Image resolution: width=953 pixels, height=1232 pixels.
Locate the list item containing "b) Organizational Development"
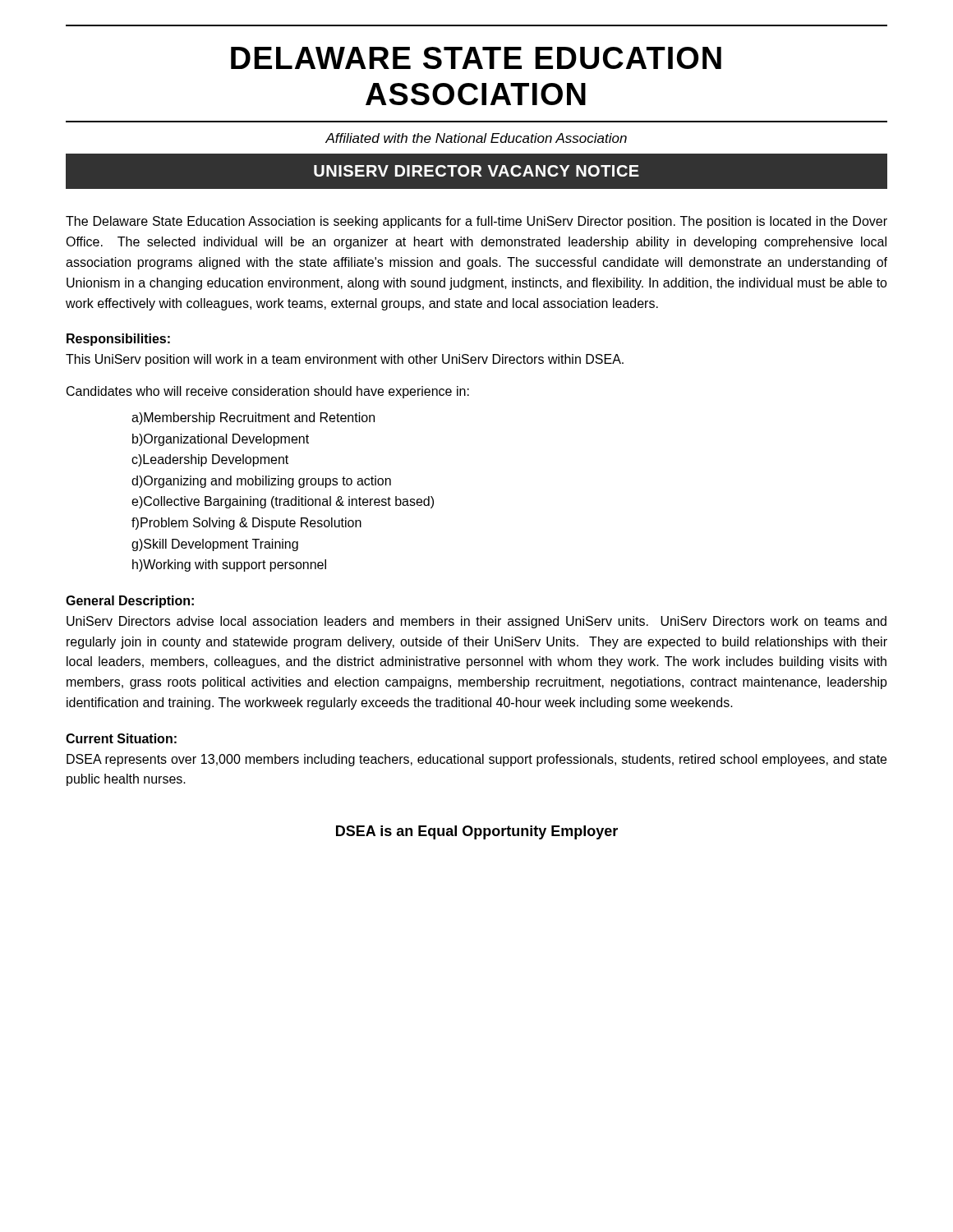pyautogui.click(x=221, y=440)
